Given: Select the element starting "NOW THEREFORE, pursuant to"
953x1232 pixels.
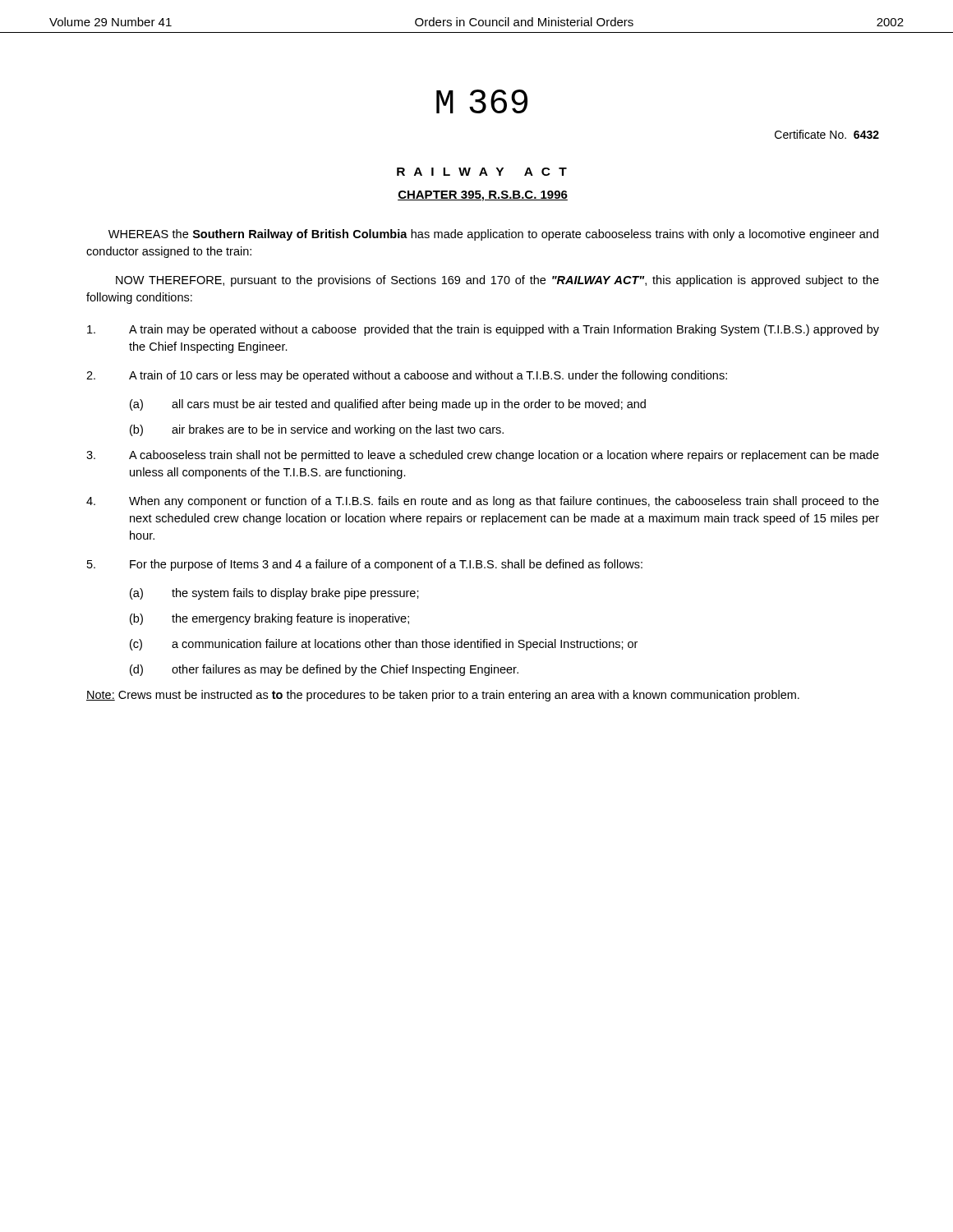Looking at the screenshot, I should click(483, 289).
